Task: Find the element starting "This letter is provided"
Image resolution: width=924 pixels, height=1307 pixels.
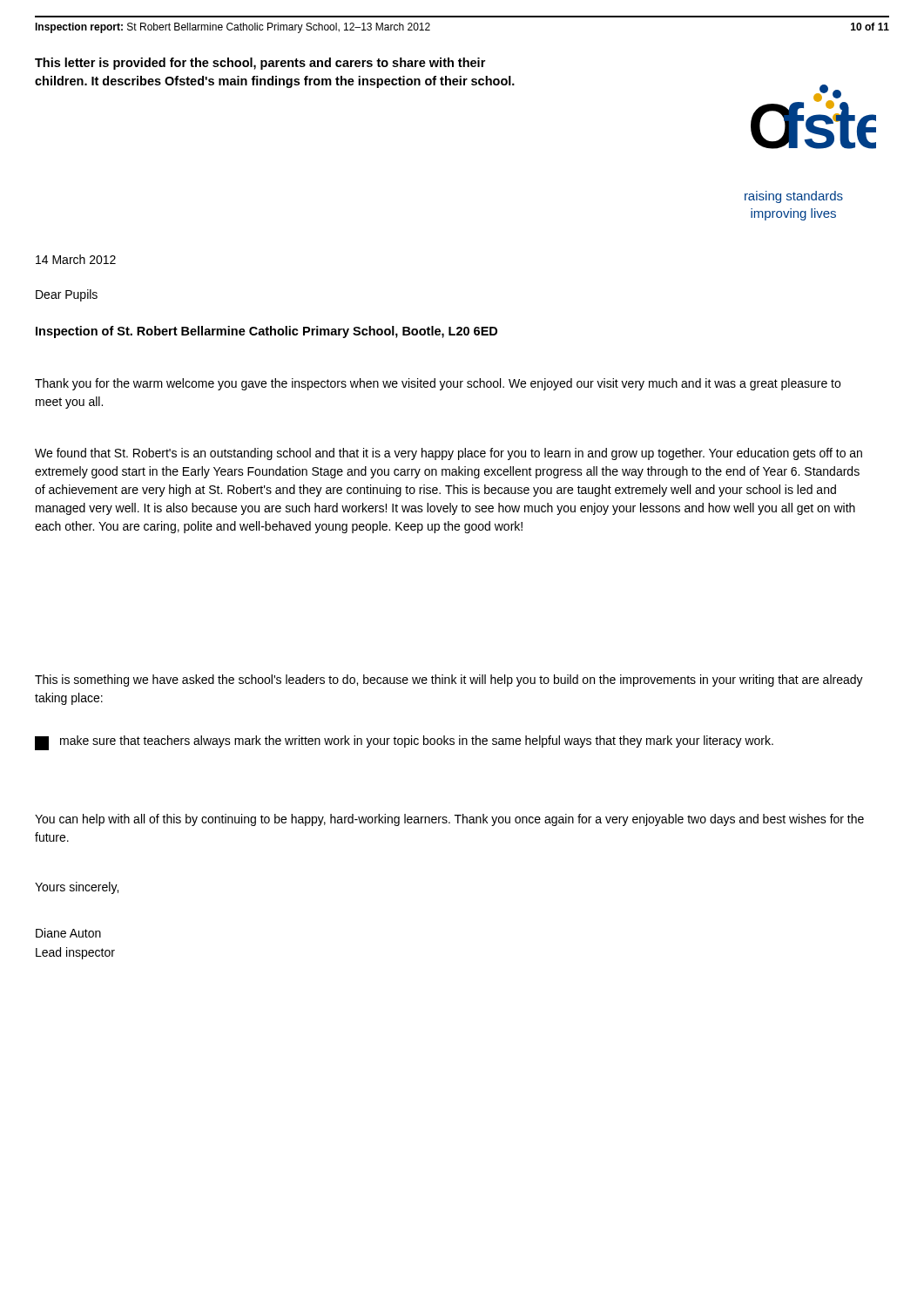Action: 275,72
